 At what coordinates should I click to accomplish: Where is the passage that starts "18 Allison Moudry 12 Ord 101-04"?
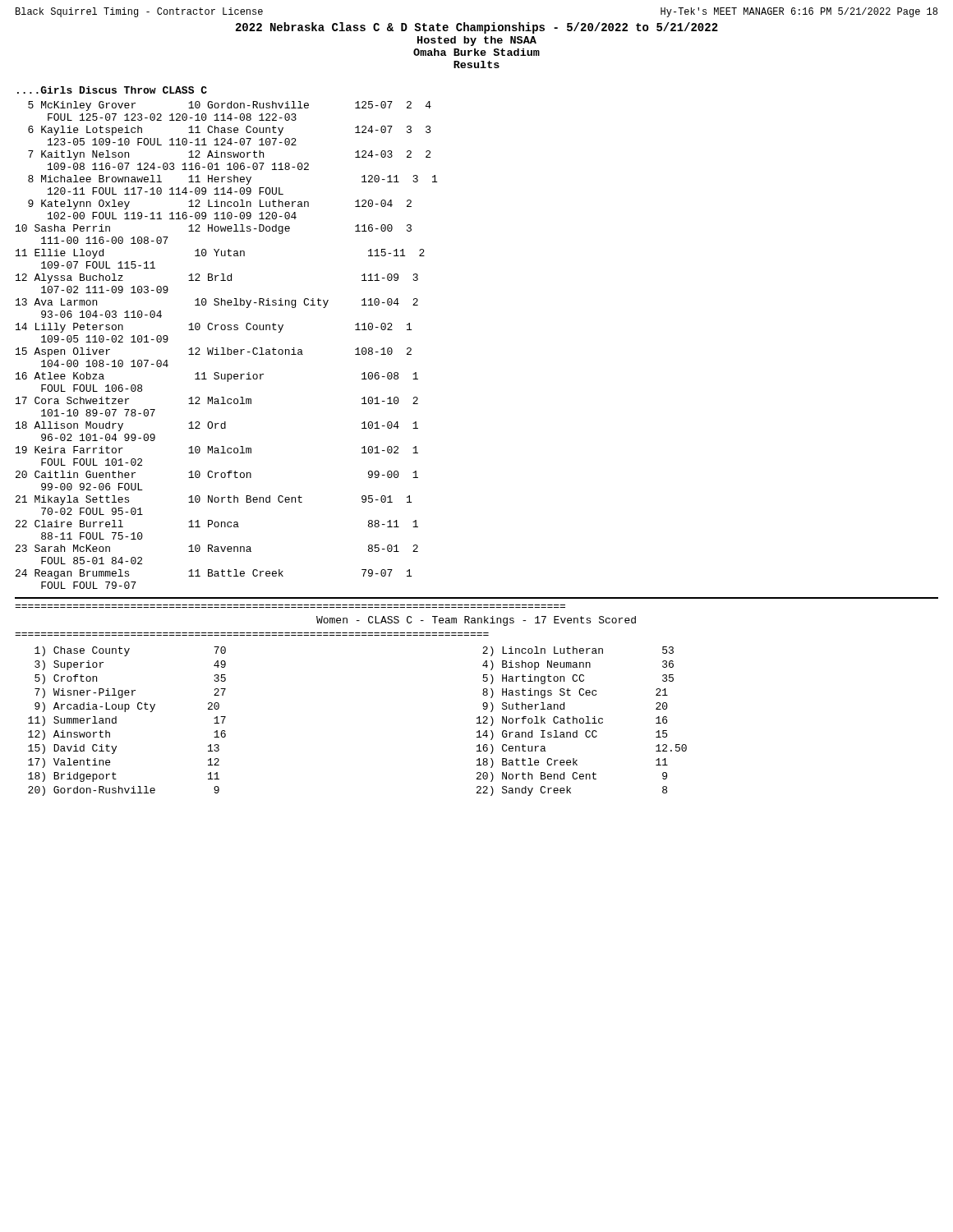click(x=217, y=426)
